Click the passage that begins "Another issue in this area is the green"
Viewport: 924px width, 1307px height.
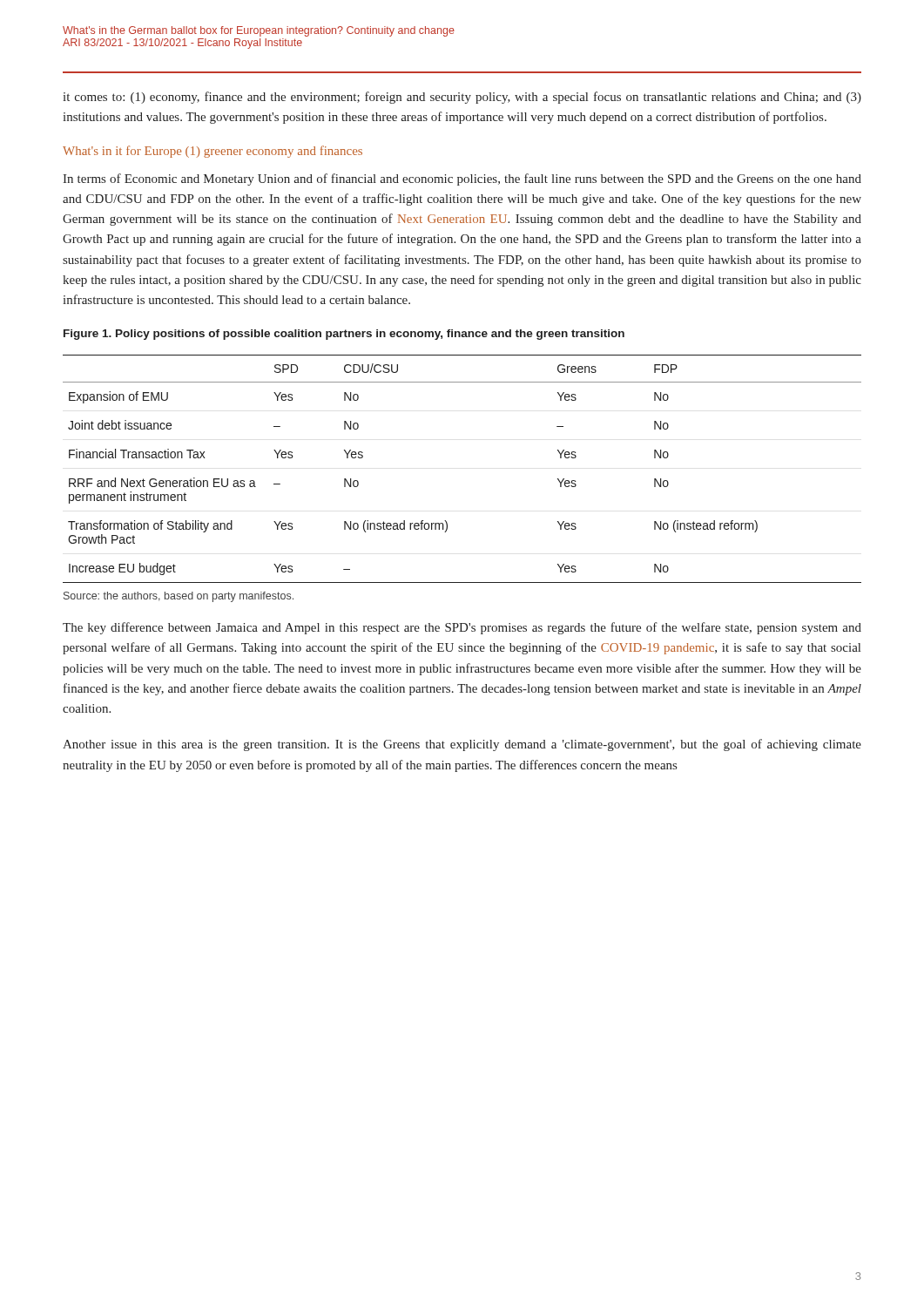(x=462, y=755)
